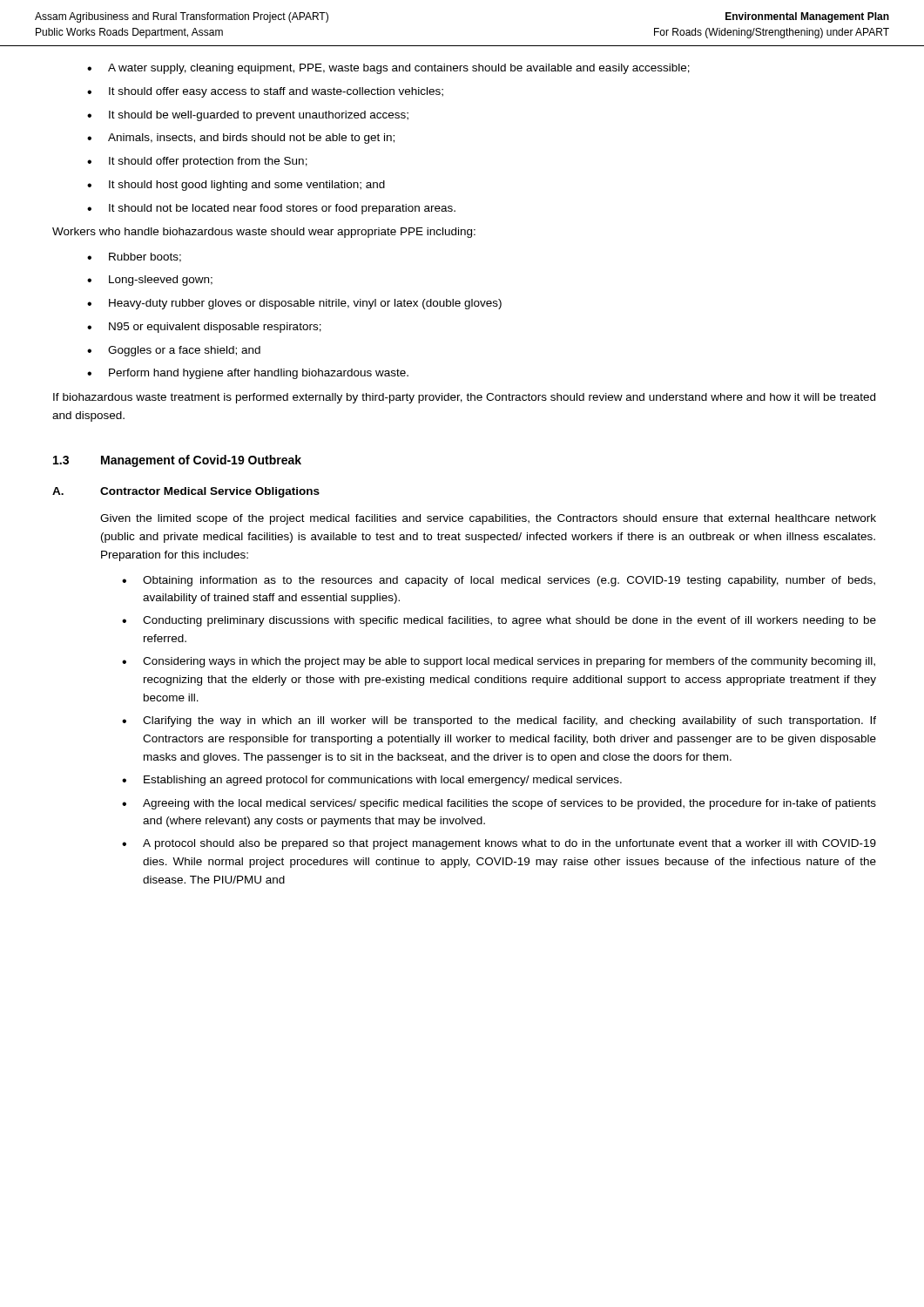Point to "• Perform hand hygiene after handling biohazardous waste."
The width and height of the screenshot is (924, 1307).
[248, 374]
